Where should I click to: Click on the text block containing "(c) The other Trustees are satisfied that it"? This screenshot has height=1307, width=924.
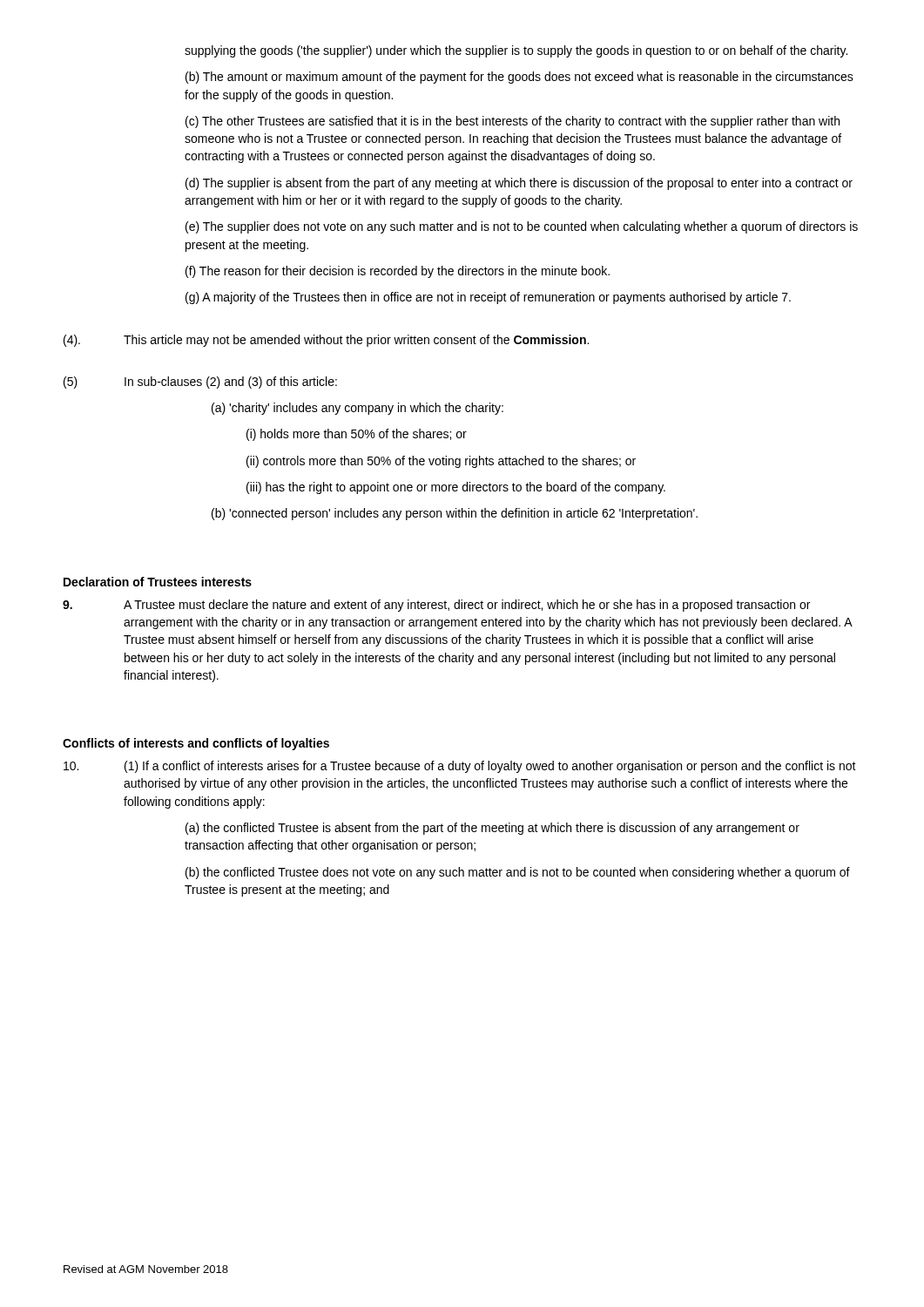point(513,139)
